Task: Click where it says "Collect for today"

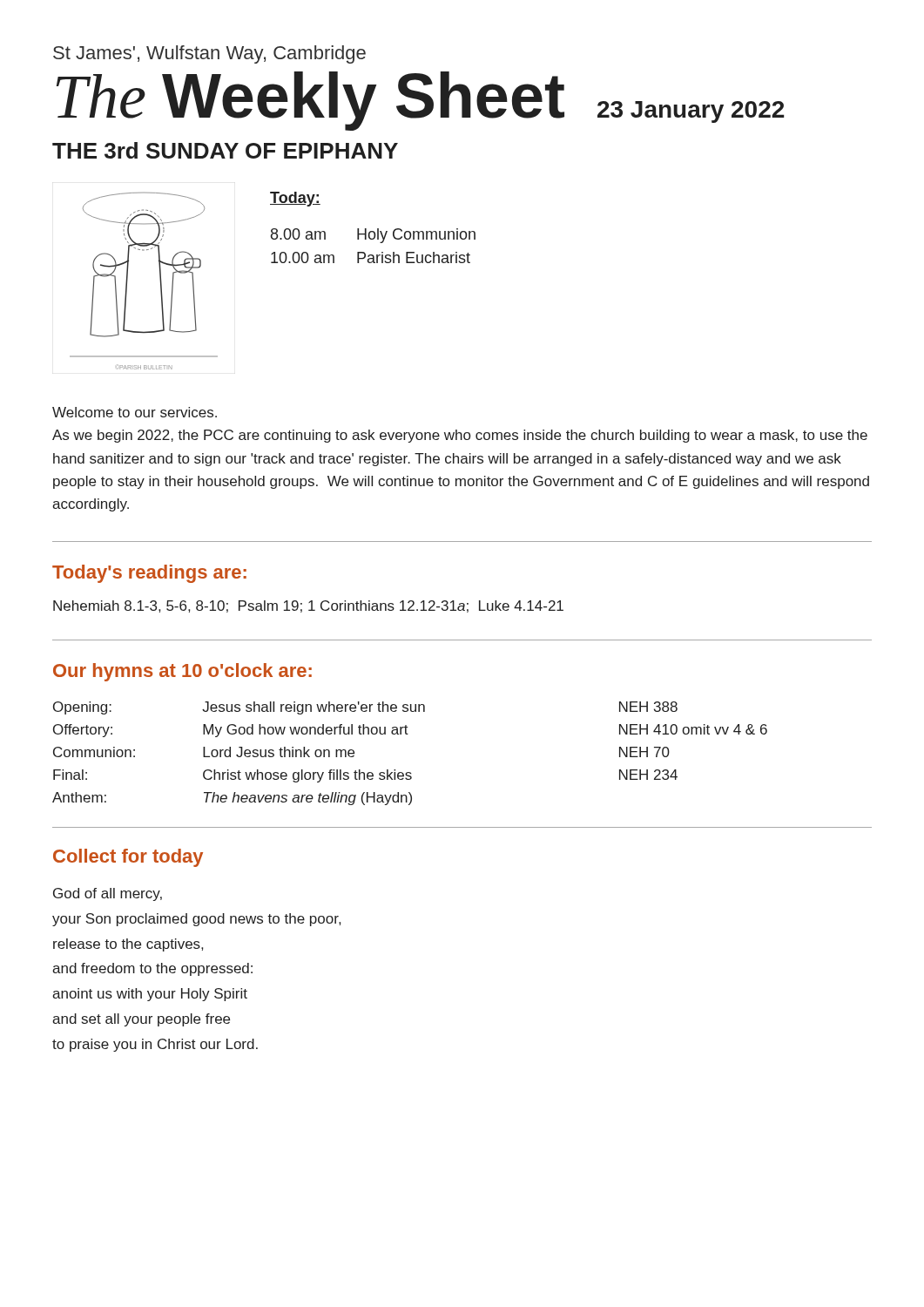Action: point(128,856)
